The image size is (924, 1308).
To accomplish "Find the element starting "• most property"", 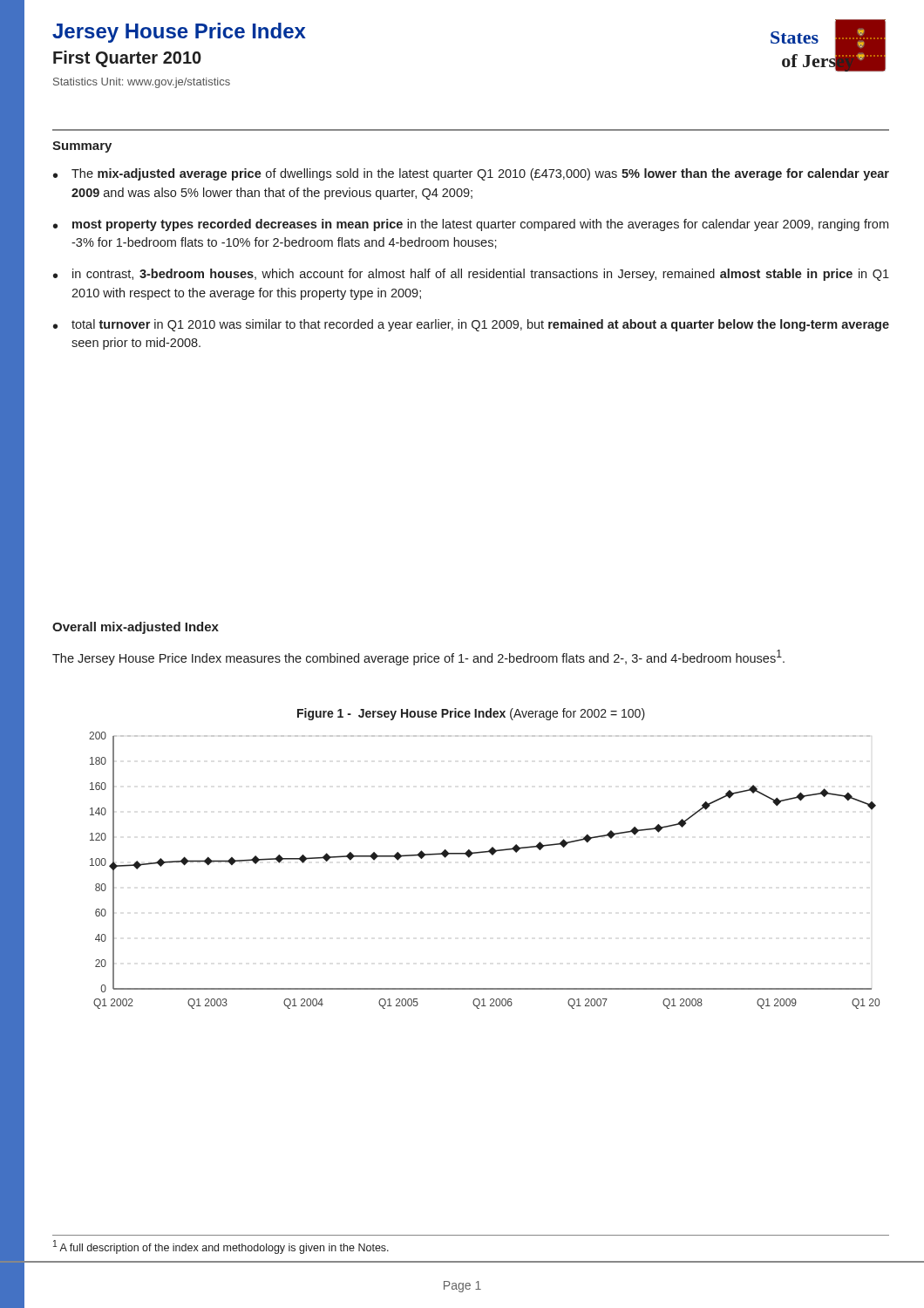I will 471,234.
